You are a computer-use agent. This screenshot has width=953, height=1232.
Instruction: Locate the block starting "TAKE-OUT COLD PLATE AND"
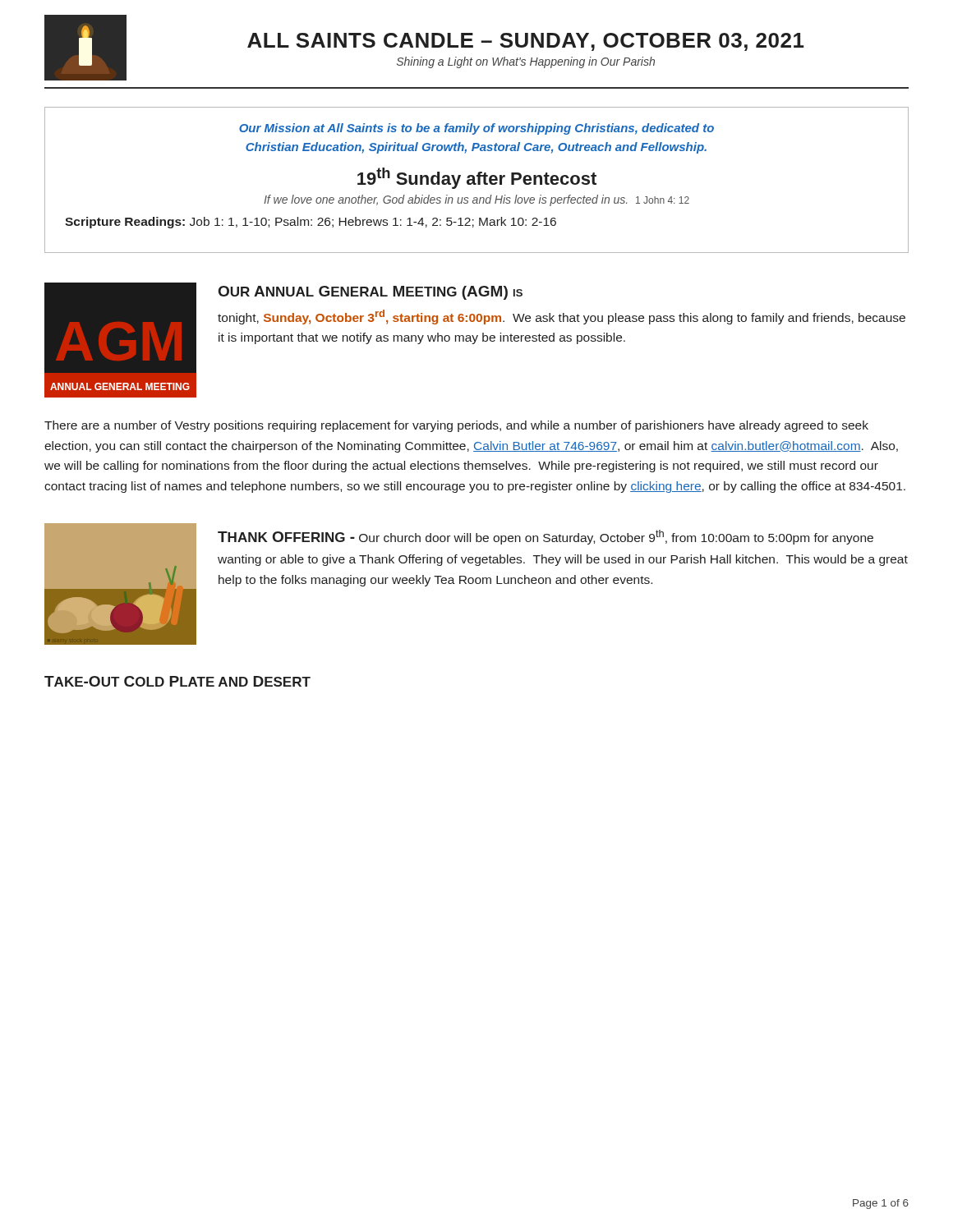point(177,681)
